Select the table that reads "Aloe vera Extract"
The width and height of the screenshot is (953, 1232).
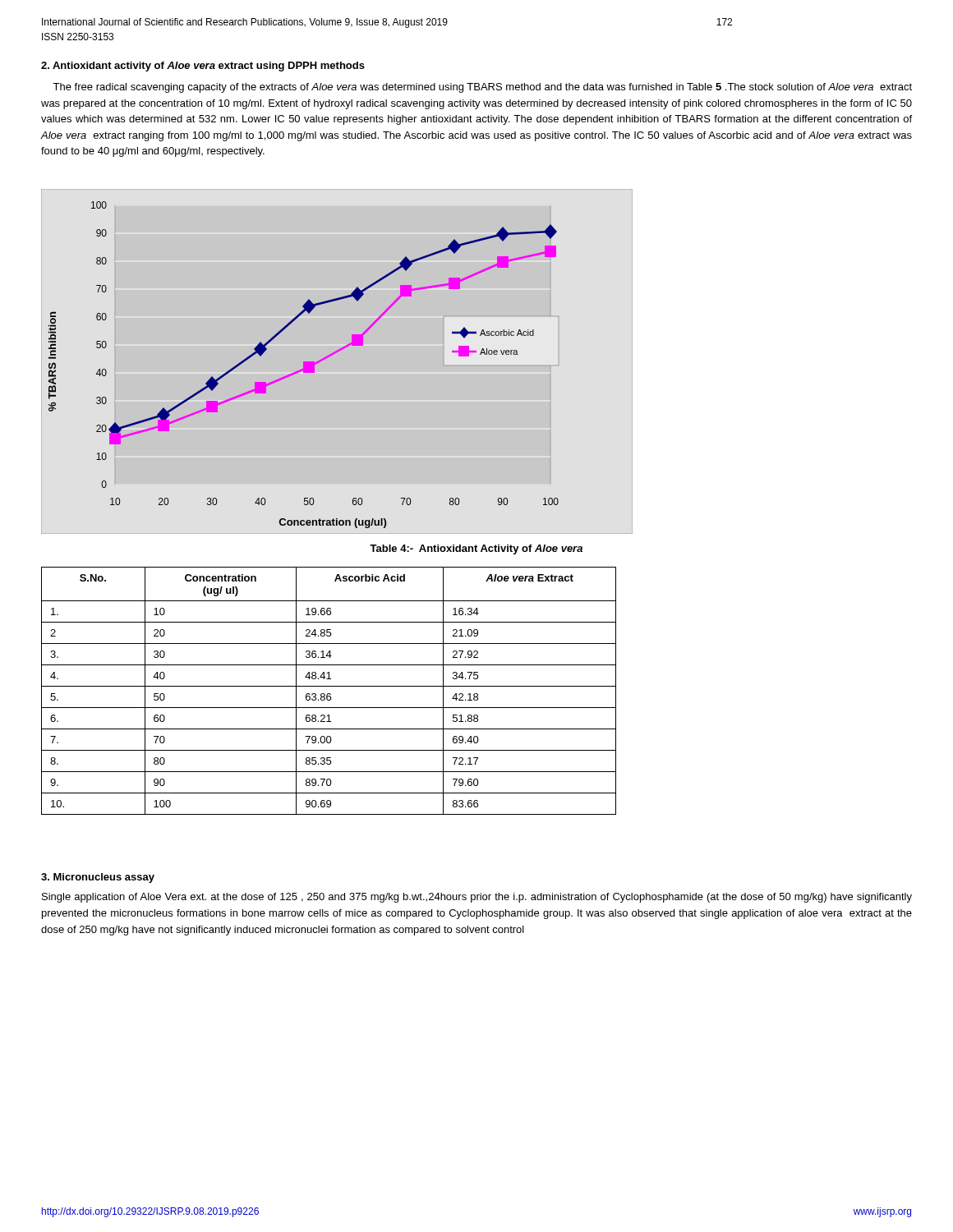(x=329, y=691)
